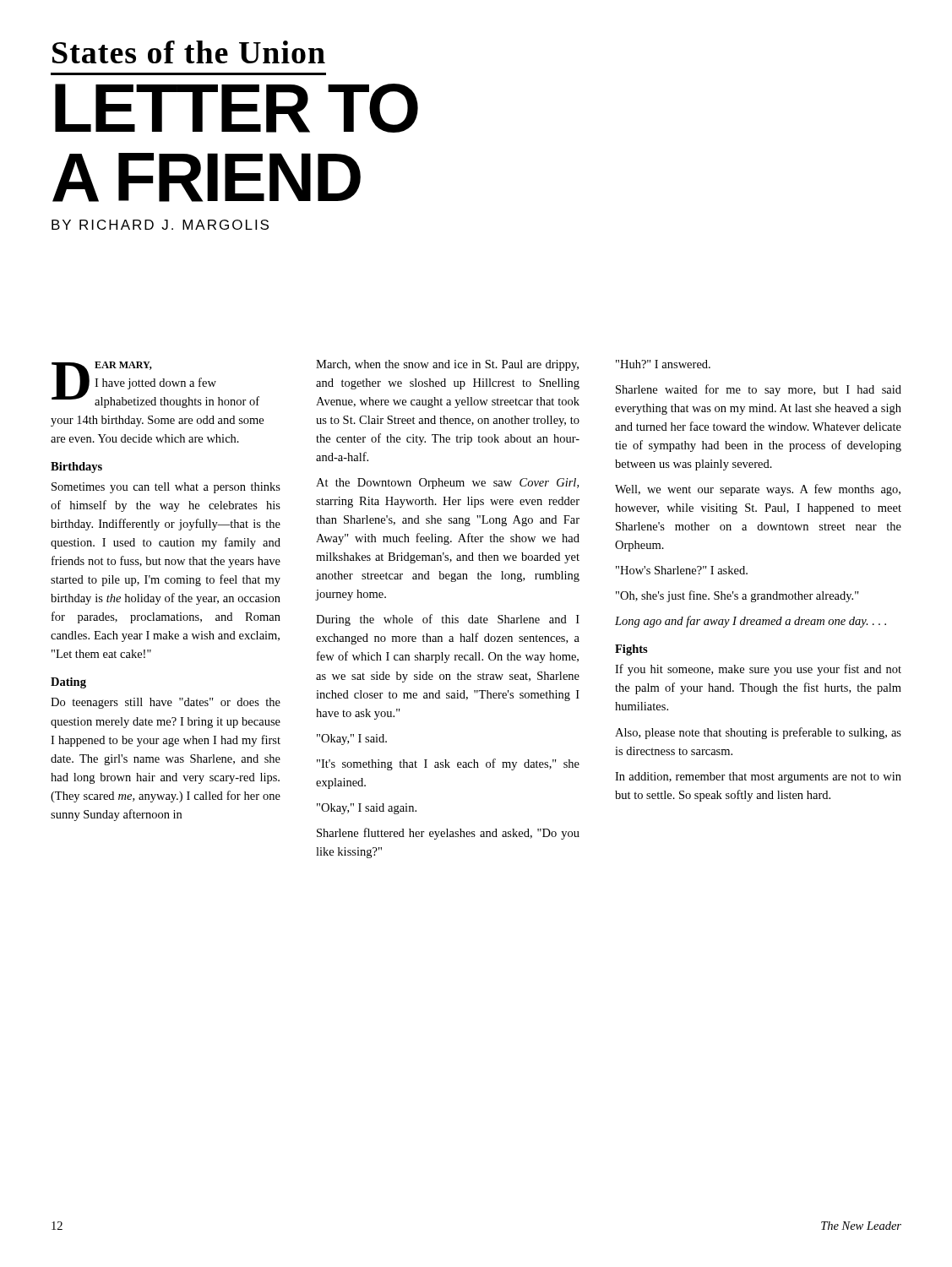952x1267 pixels.
Task: Locate the passage starting "Do teenagers still have "dates" or"
Action: point(166,758)
